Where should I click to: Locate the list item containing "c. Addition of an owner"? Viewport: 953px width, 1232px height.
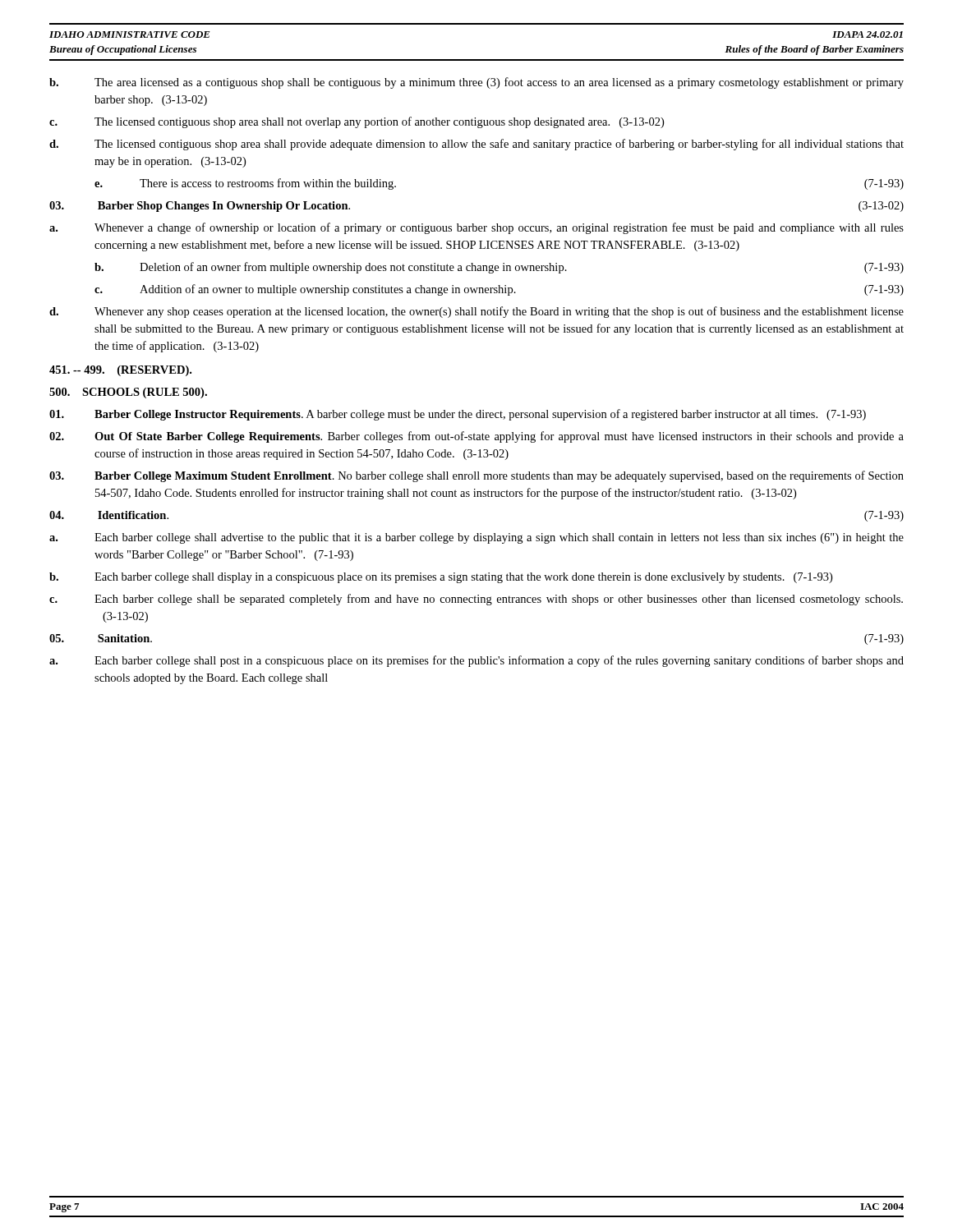(499, 290)
